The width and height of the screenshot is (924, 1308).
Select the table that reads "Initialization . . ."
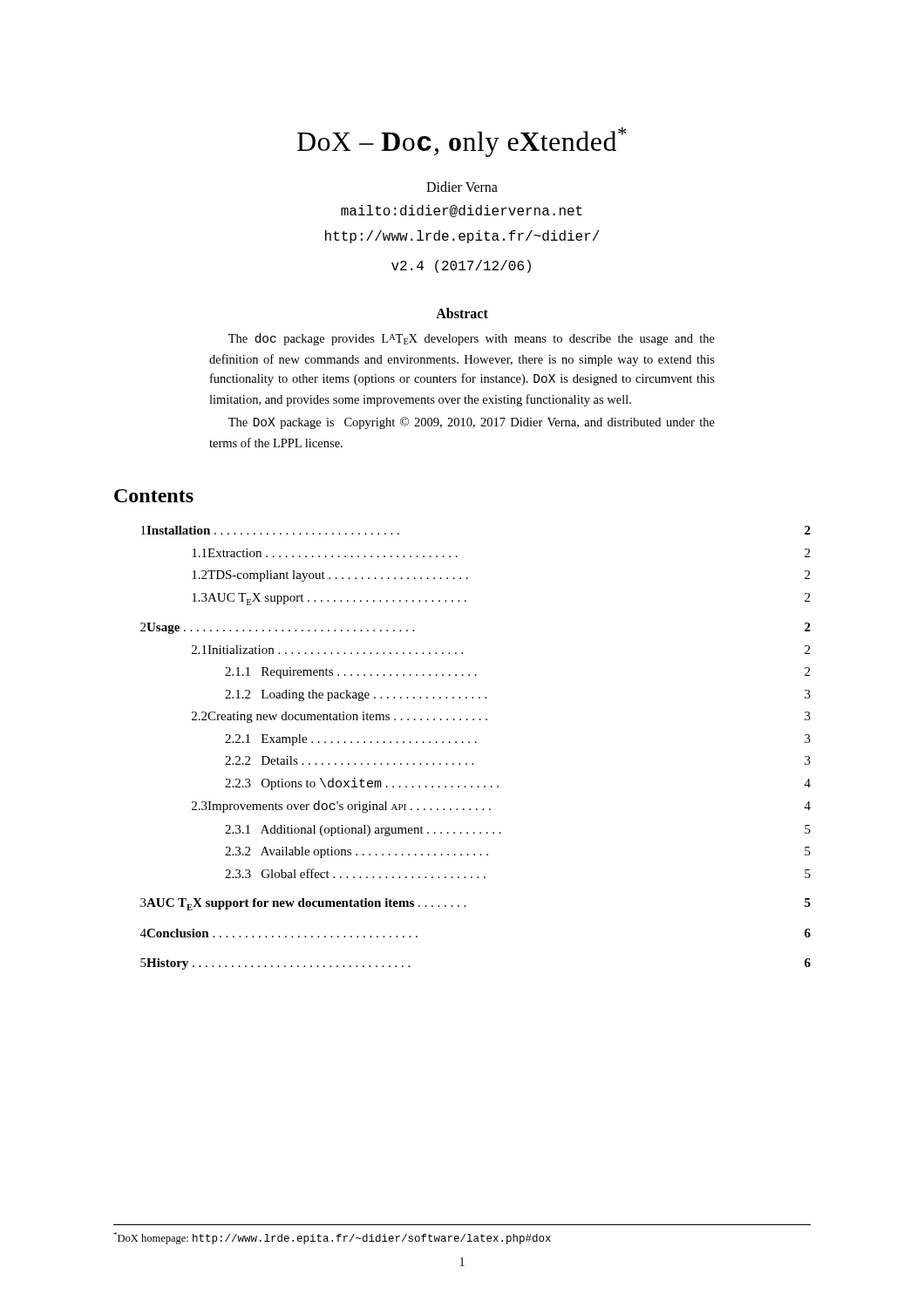click(x=462, y=747)
